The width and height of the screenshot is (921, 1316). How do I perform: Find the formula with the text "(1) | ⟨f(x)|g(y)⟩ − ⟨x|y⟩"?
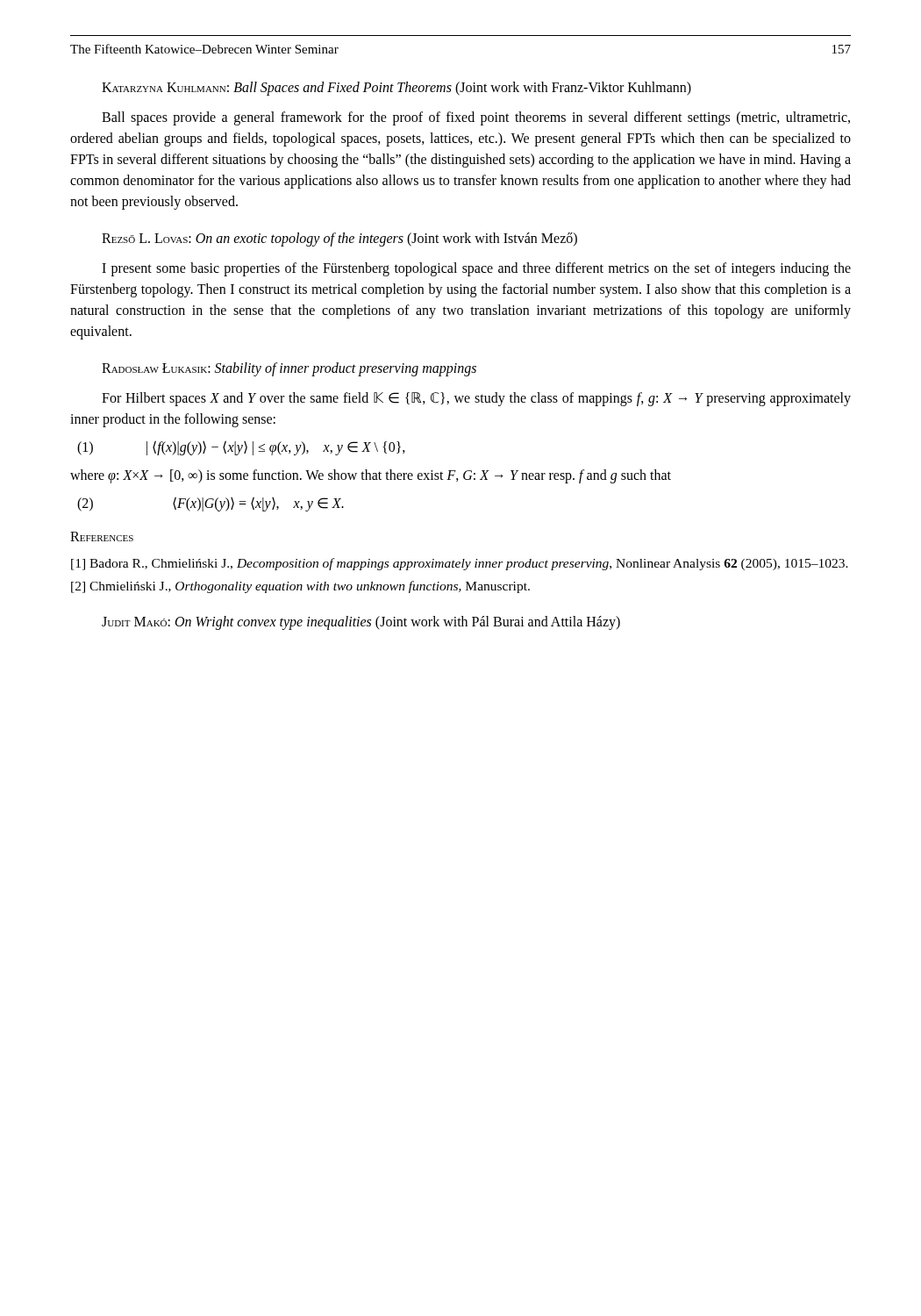coord(241,448)
